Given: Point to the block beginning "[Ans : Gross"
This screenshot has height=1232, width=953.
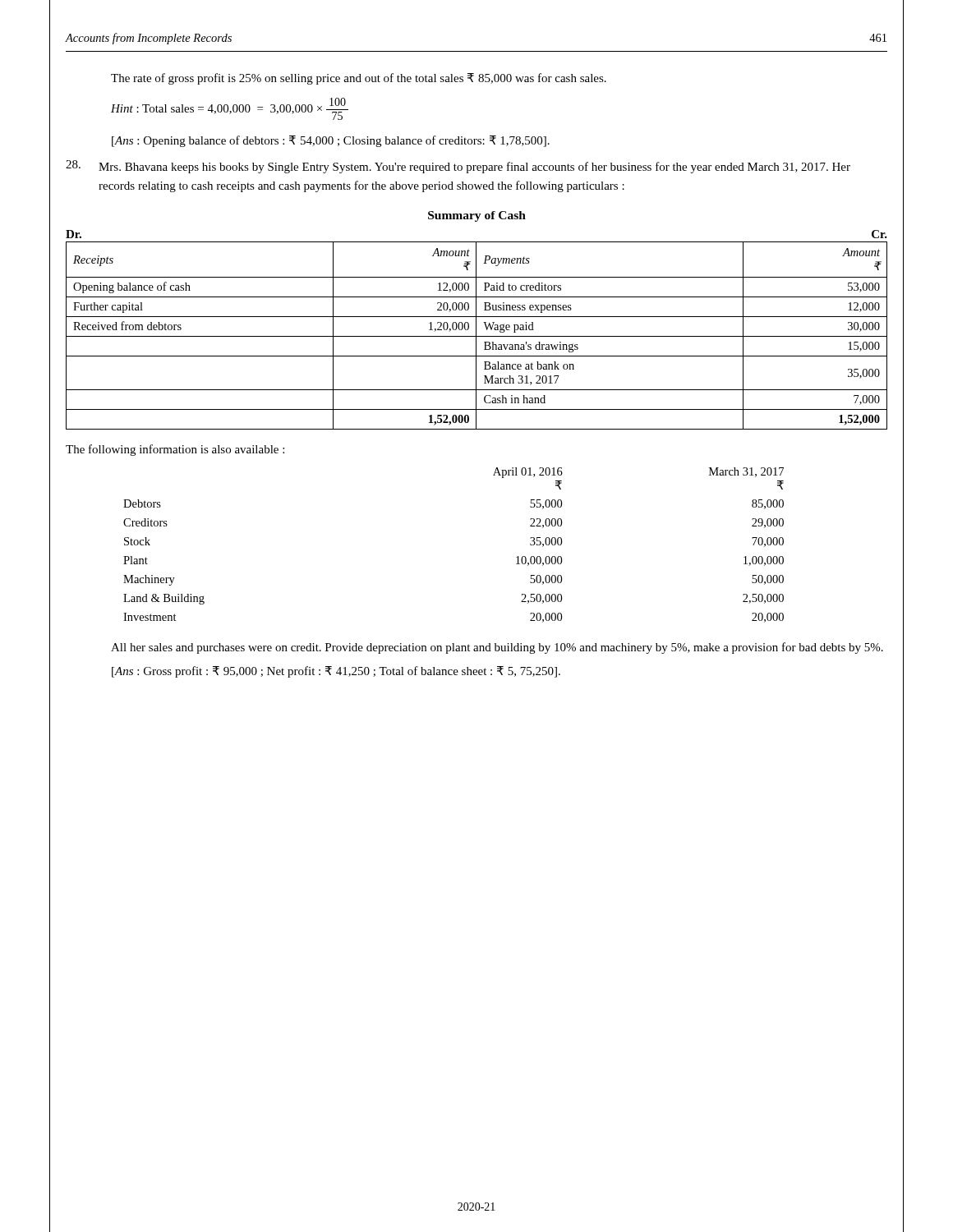Looking at the screenshot, I should click(336, 670).
